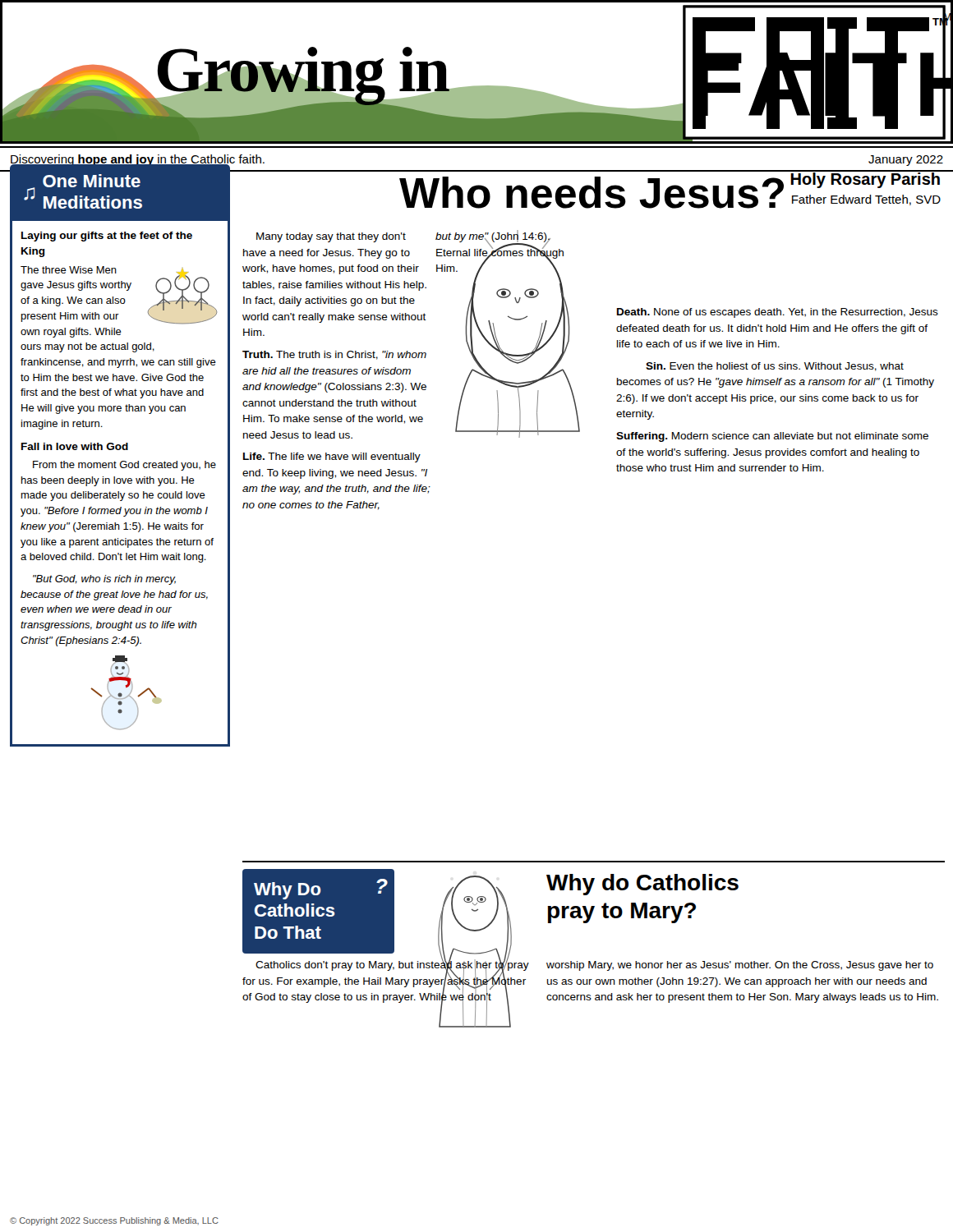Locate the text with the text "Holy Rosary Parish Father Edward Tetteh, SVD"
The width and height of the screenshot is (953, 1232).
[x=865, y=188]
